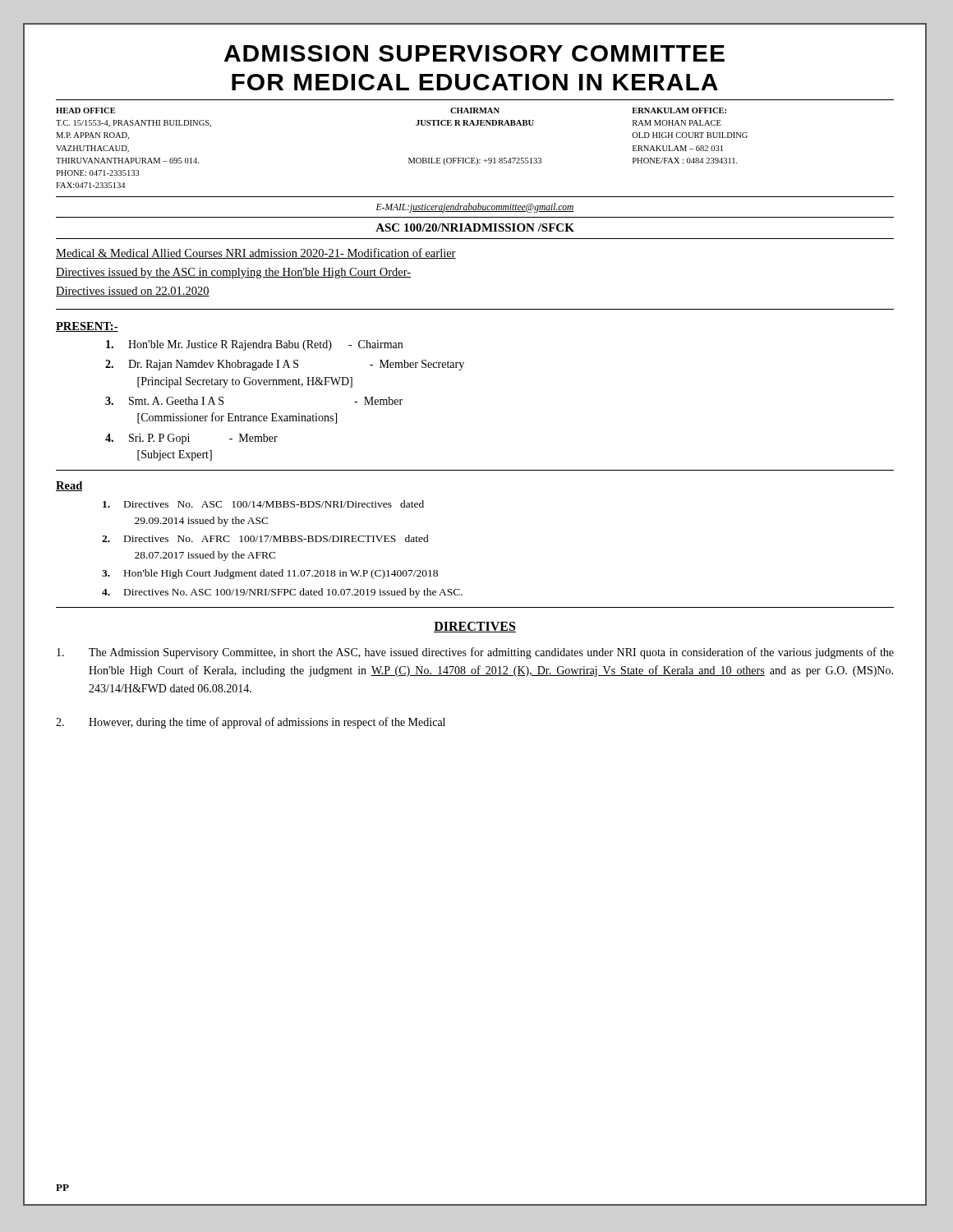Locate the title that opens with "Medical & Medical Allied"

256,272
